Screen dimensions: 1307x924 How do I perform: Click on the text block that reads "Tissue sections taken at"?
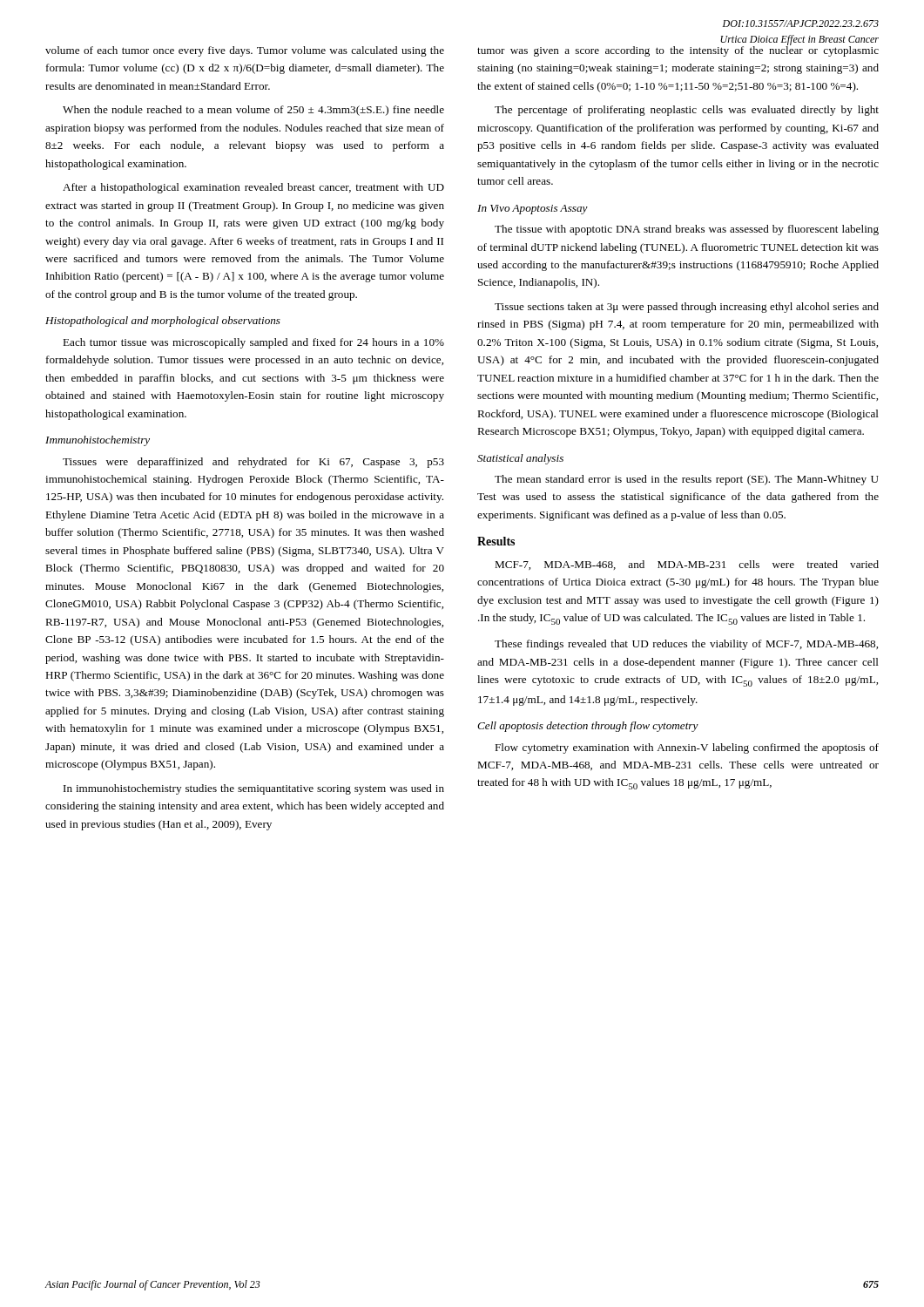(x=678, y=369)
